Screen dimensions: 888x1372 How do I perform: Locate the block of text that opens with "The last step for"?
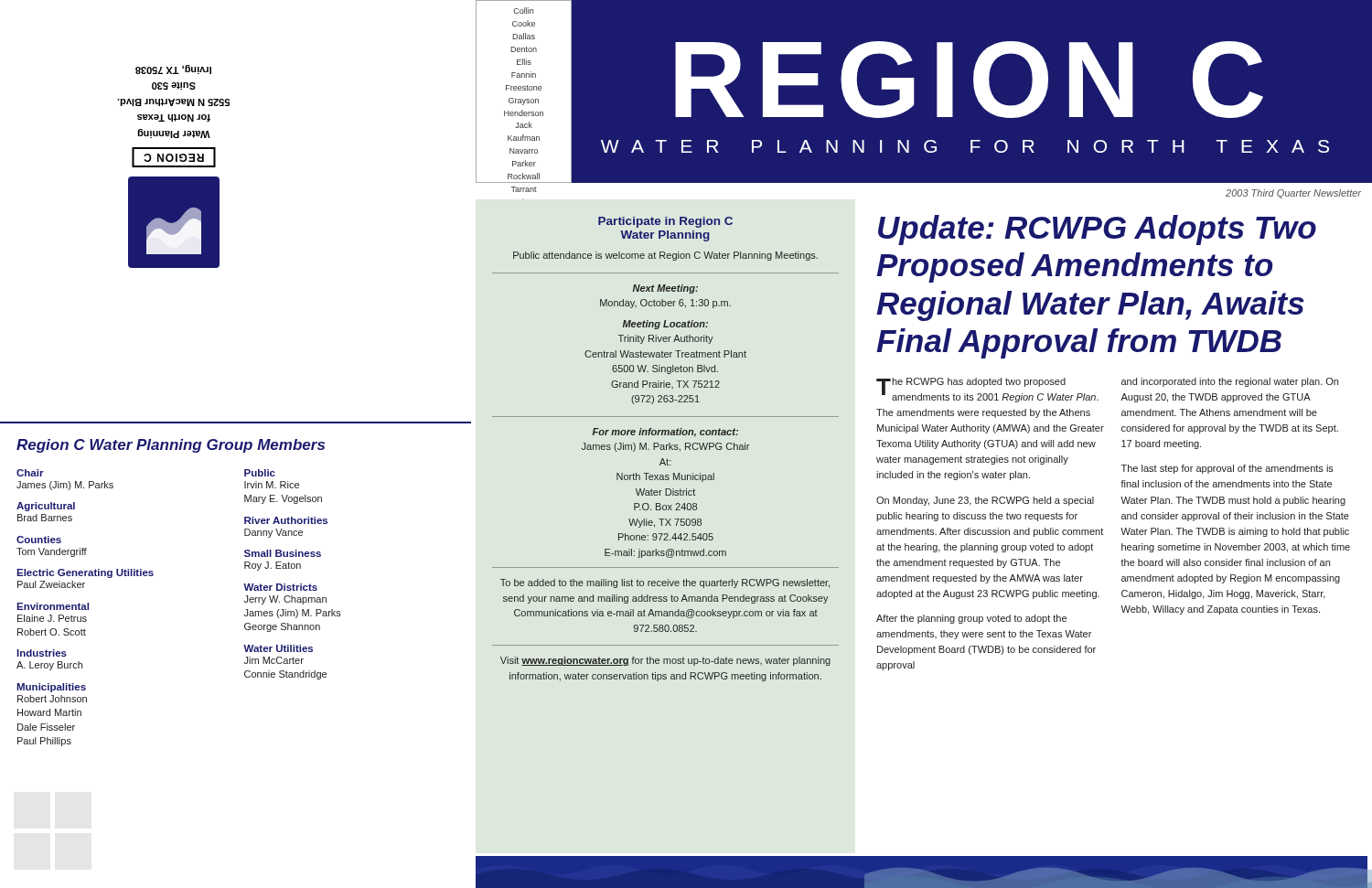coord(1236,539)
